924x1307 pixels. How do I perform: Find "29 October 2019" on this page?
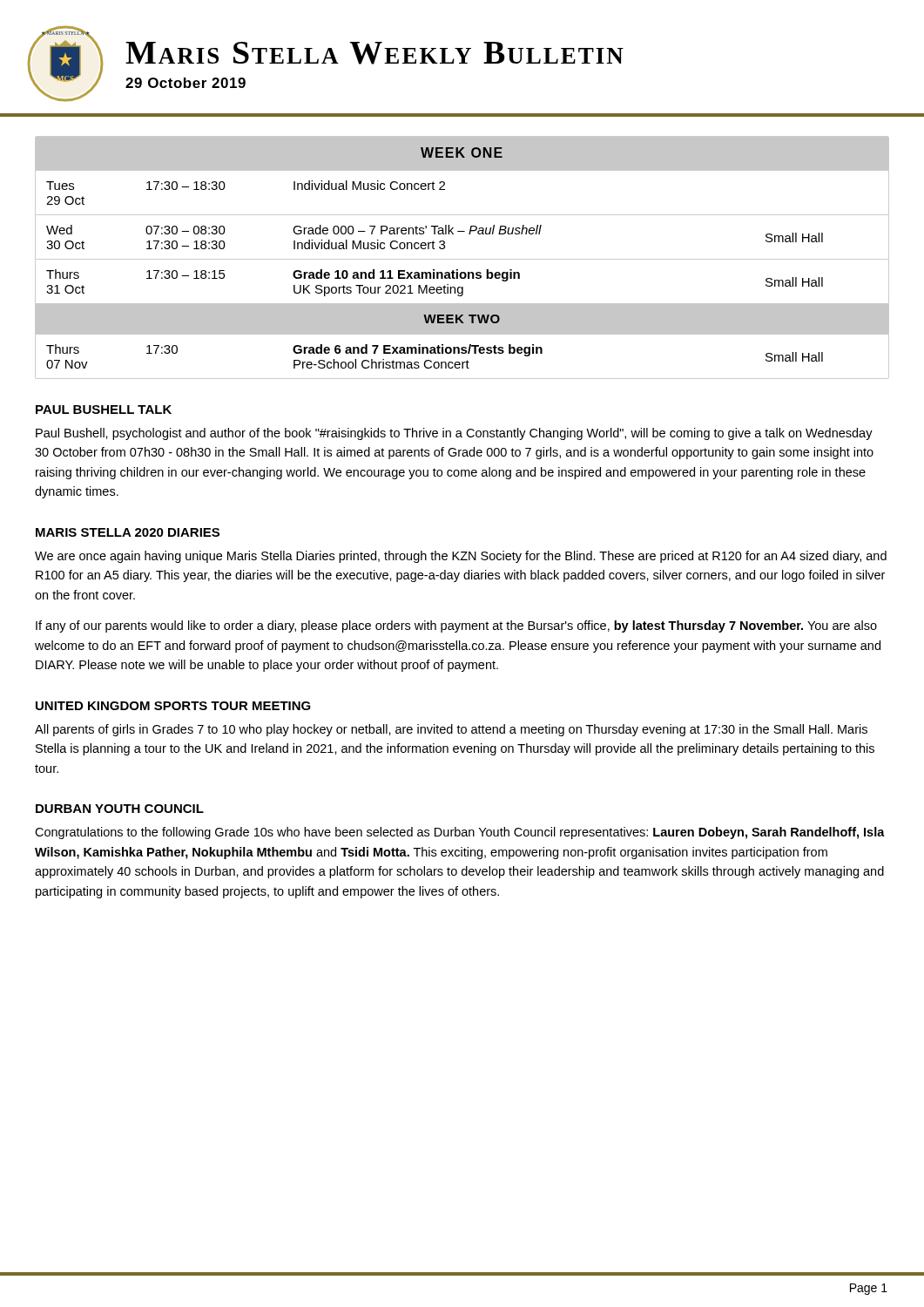pyautogui.click(x=186, y=83)
